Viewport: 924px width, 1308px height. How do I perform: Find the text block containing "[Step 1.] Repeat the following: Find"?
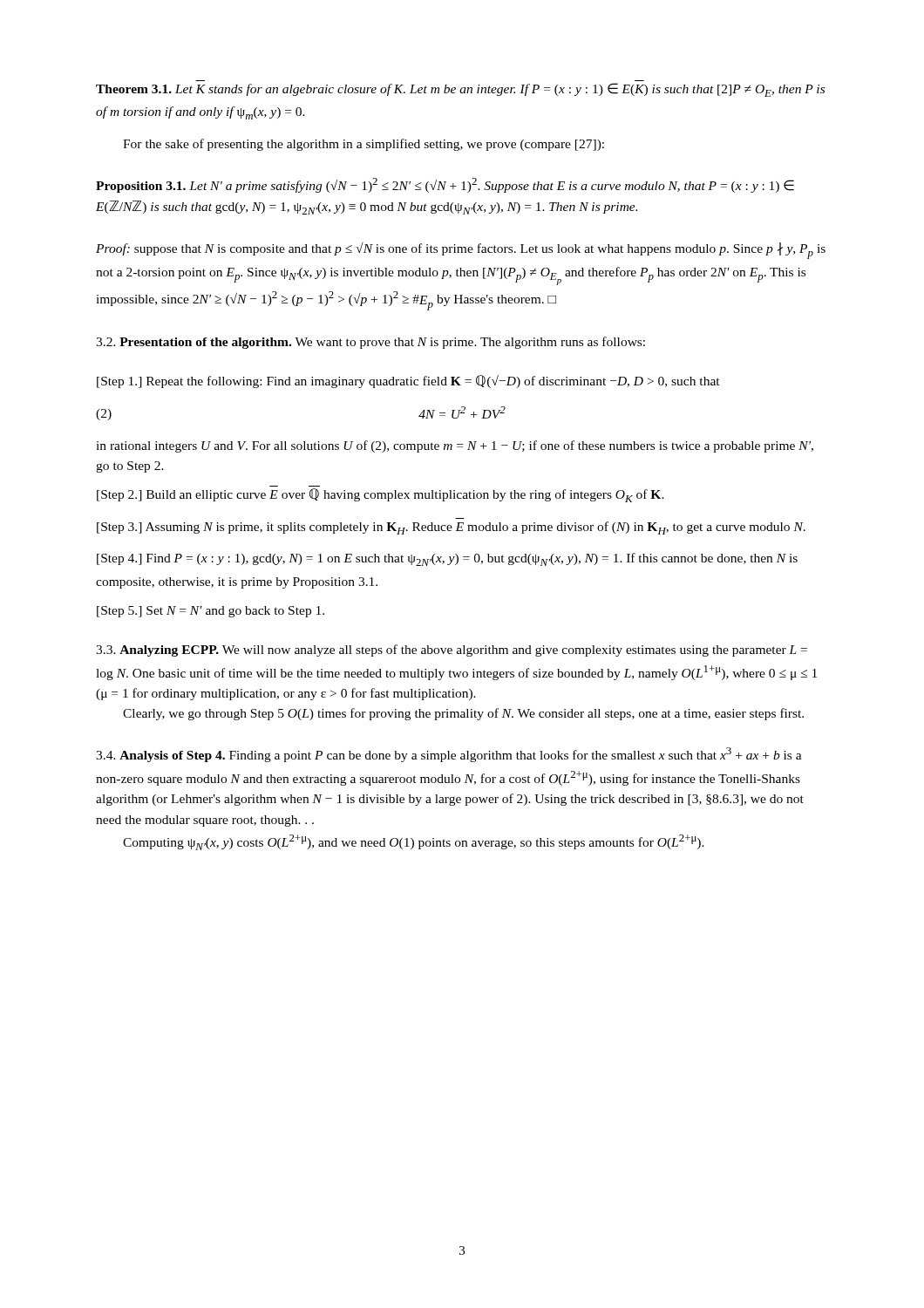coord(408,381)
